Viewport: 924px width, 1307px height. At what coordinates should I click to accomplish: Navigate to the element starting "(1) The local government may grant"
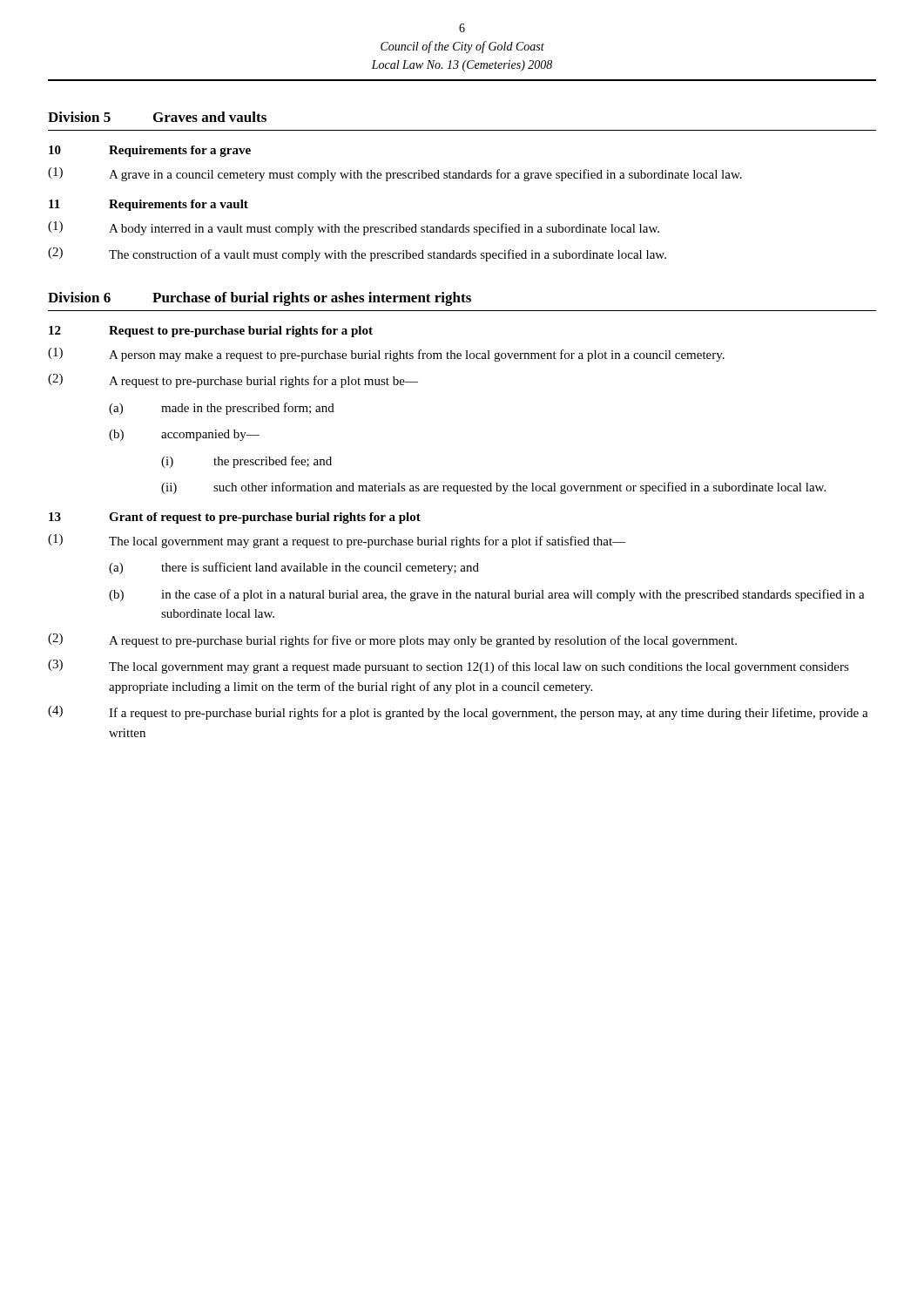pos(462,577)
